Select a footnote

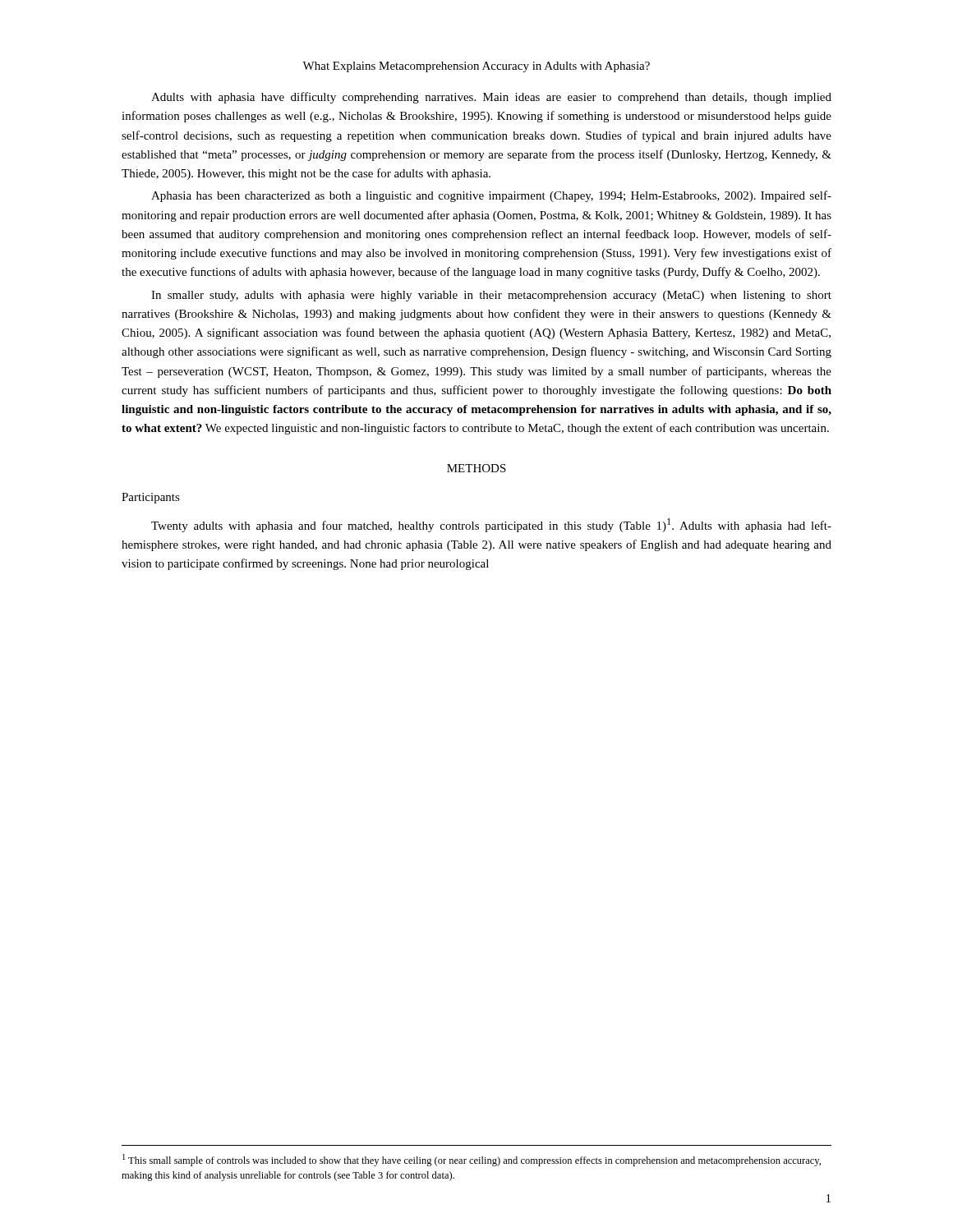point(472,1167)
